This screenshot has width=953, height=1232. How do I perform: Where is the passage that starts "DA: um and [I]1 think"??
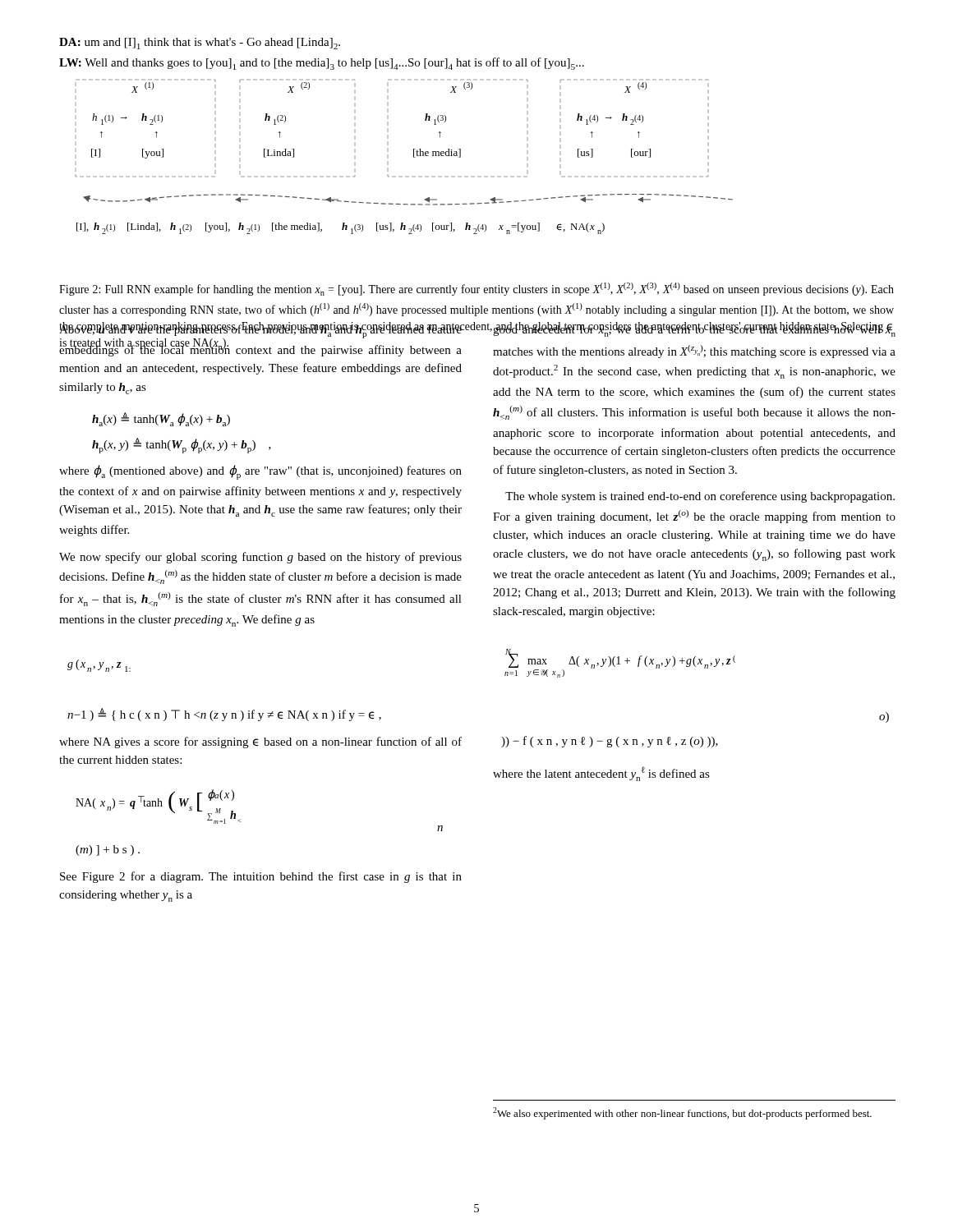click(200, 43)
